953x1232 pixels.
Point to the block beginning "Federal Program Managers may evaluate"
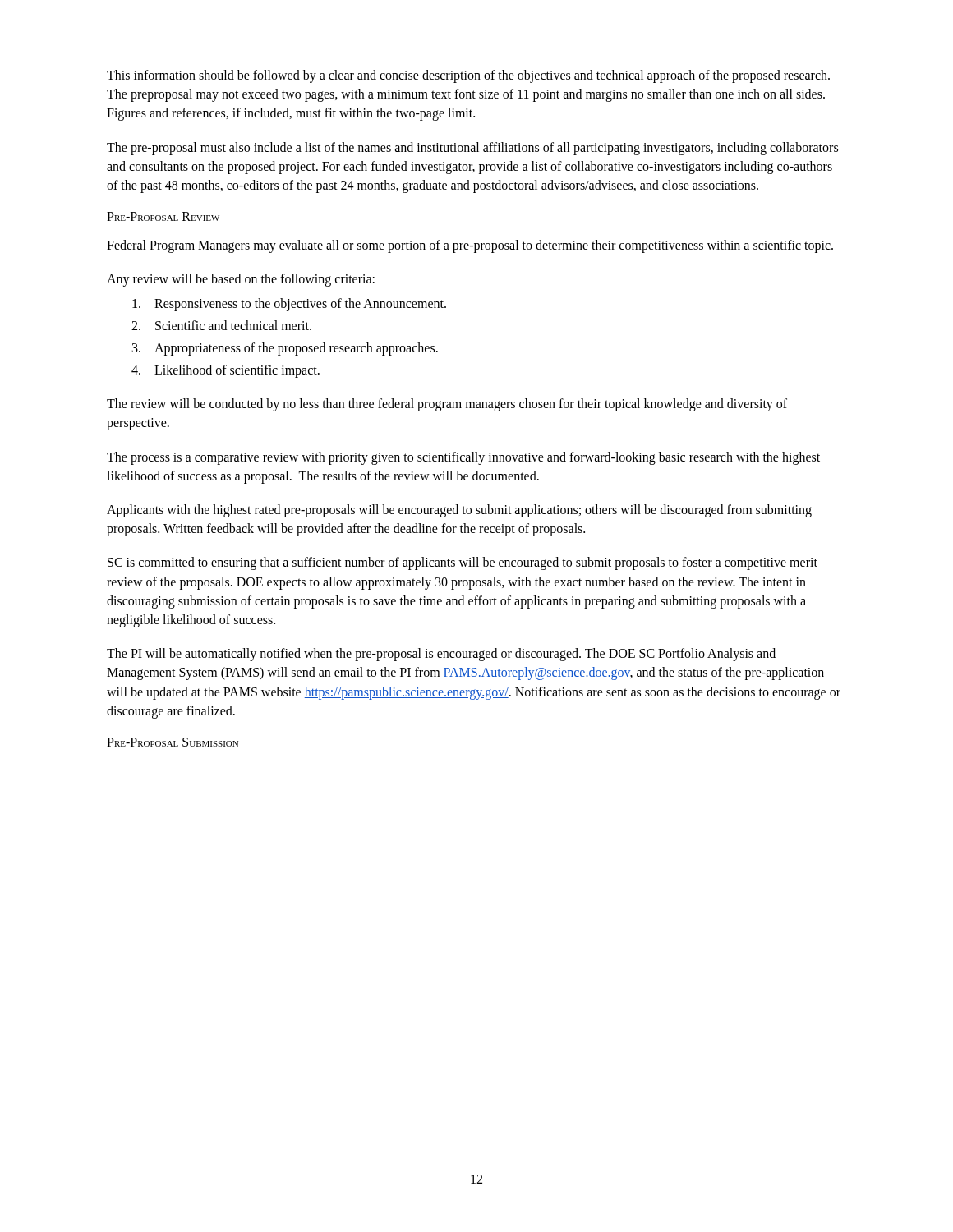click(470, 245)
